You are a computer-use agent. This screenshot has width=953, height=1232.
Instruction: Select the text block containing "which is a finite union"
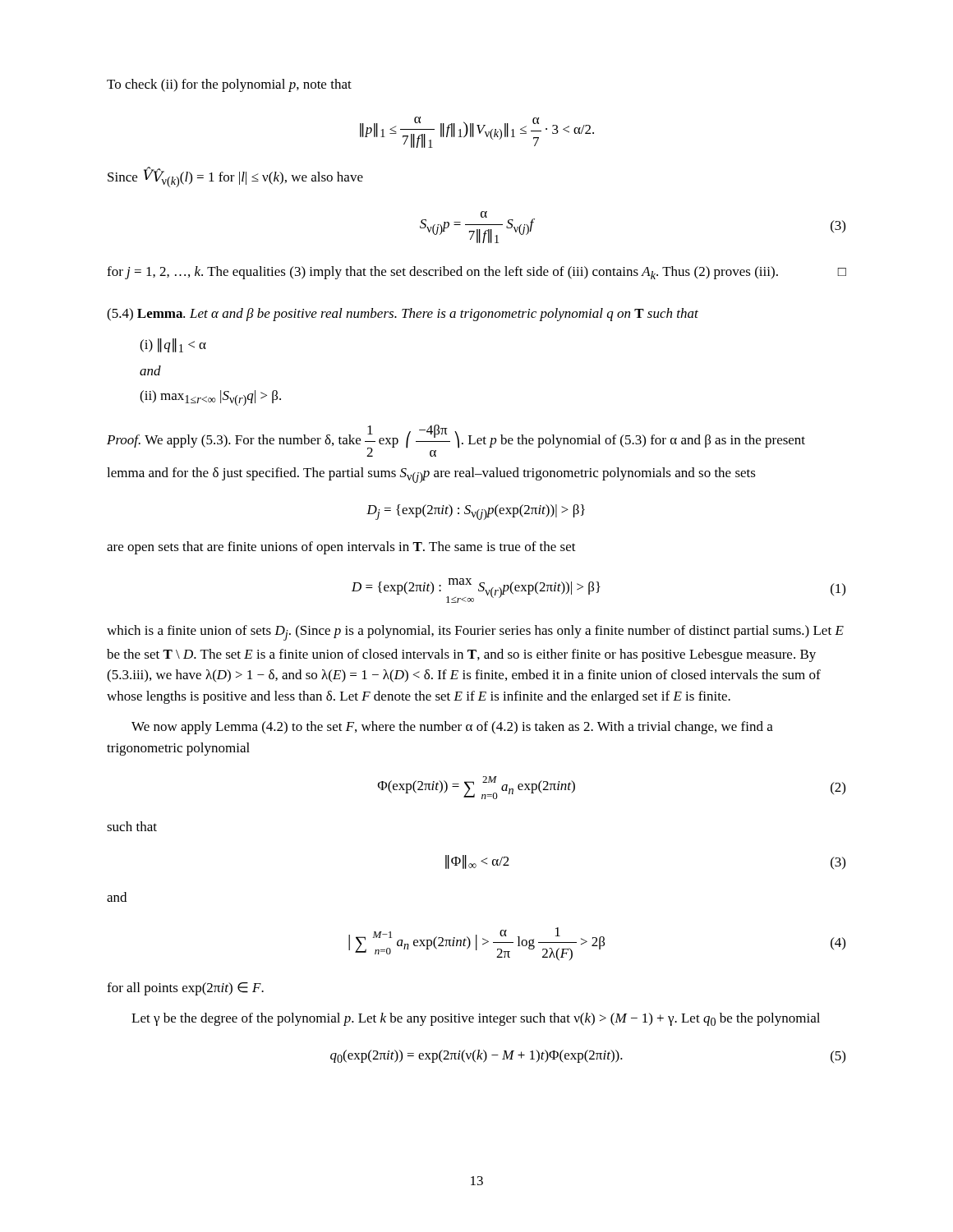coord(475,663)
